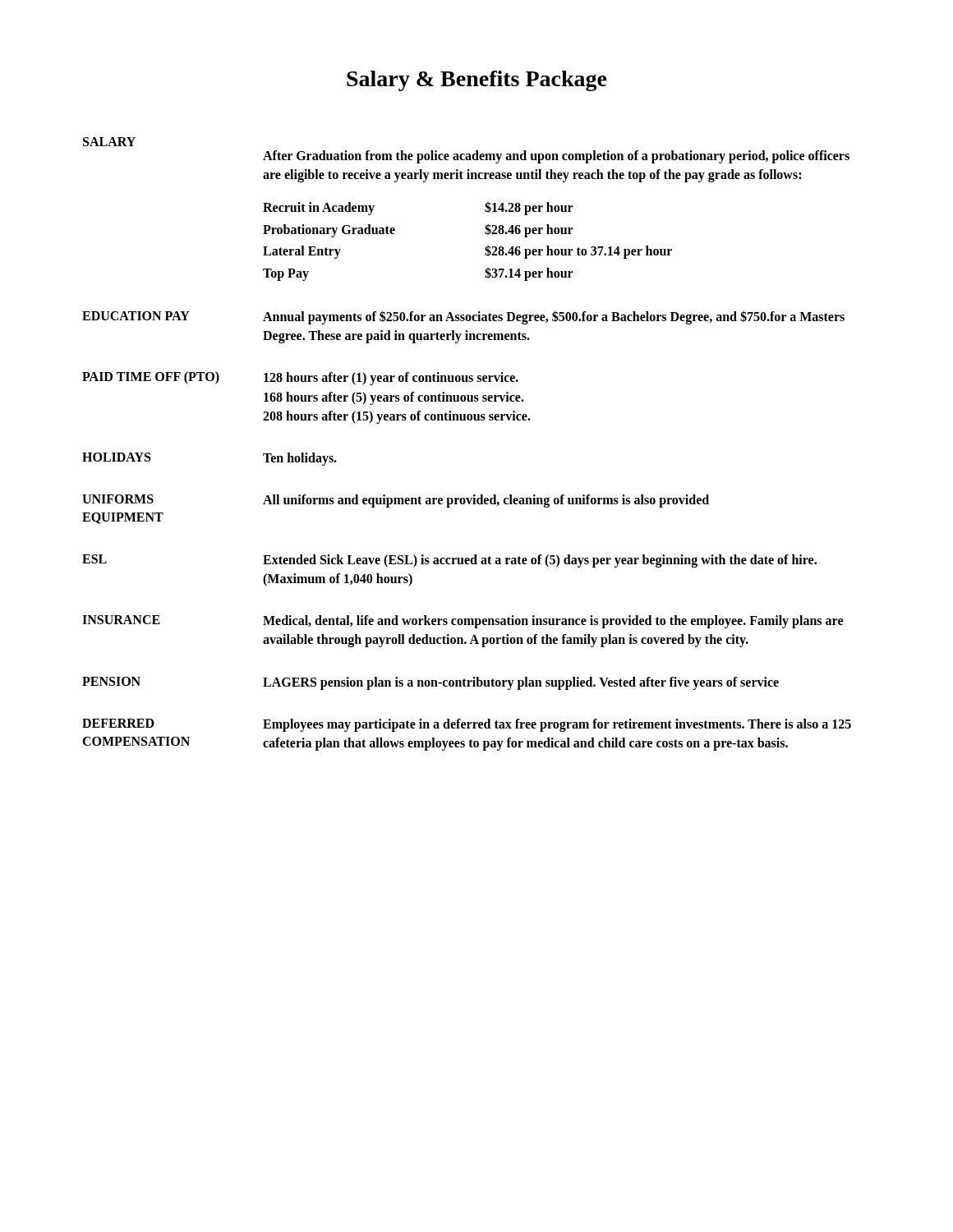Navigate to the text starting "DEFERREDCOMPENSATION Employees may participate in"
Viewport: 953px width, 1232px height.
click(476, 733)
